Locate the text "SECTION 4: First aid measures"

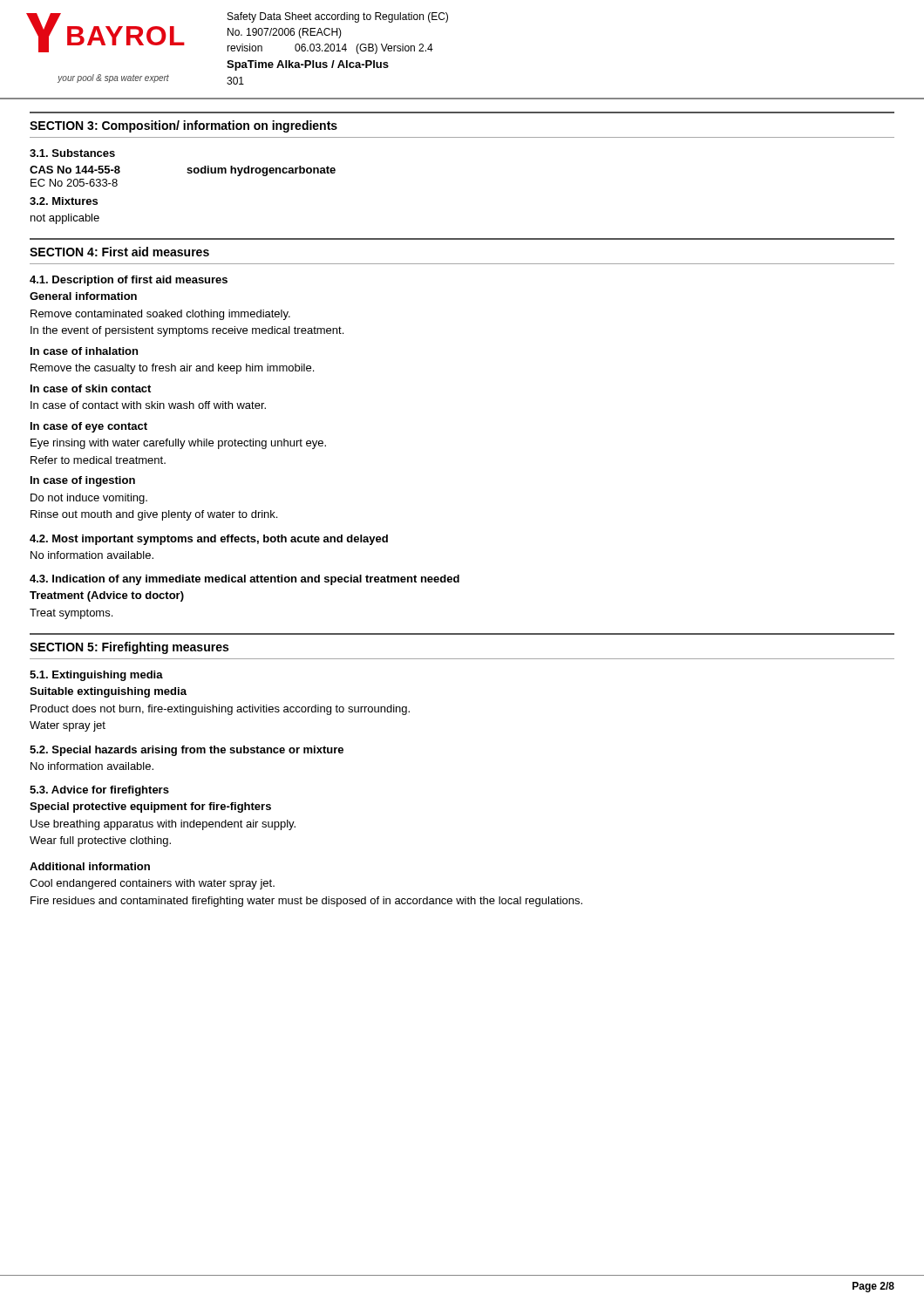click(x=120, y=252)
